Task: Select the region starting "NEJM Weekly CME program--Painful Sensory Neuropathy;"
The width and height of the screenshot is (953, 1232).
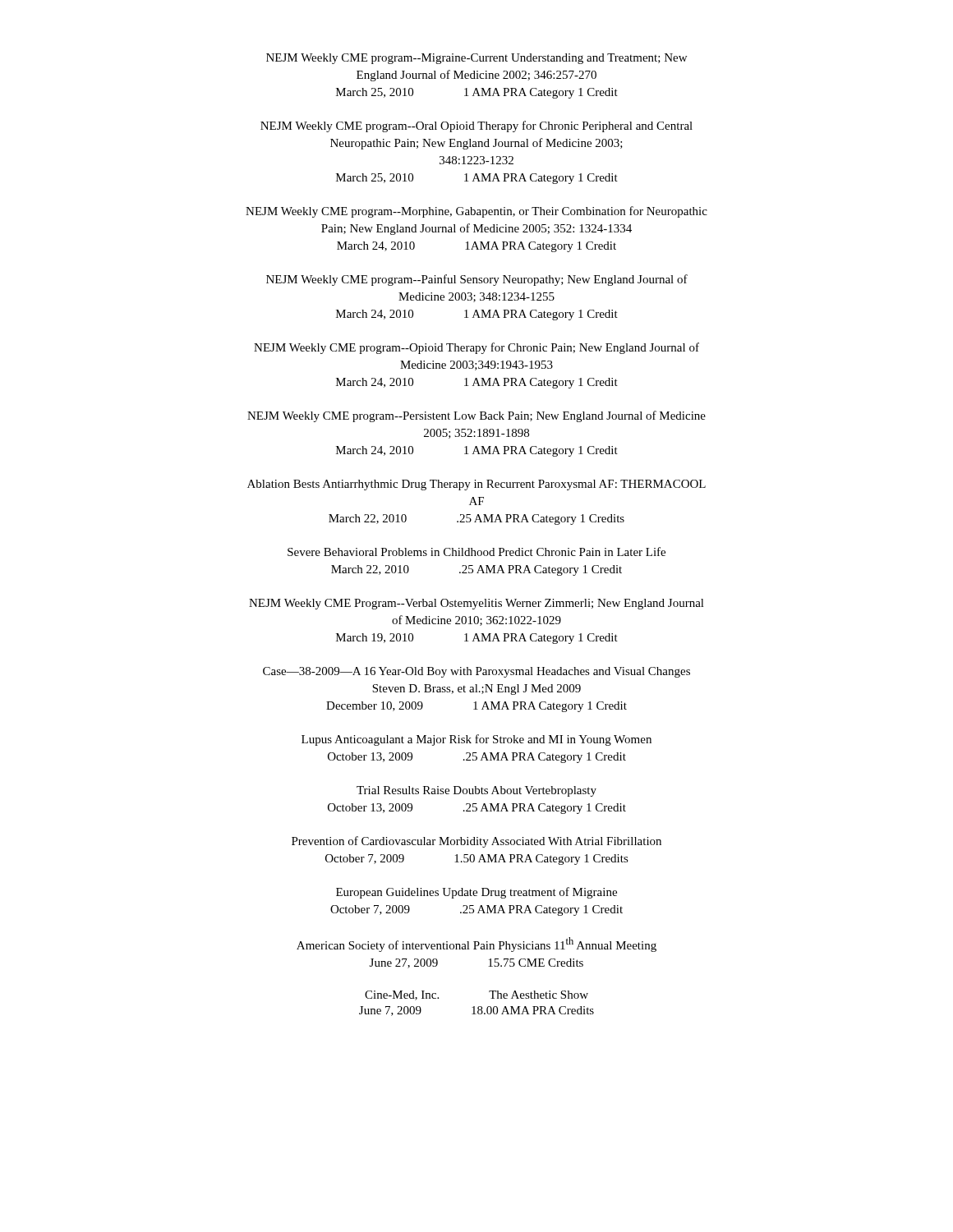Action: coord(476,296)
